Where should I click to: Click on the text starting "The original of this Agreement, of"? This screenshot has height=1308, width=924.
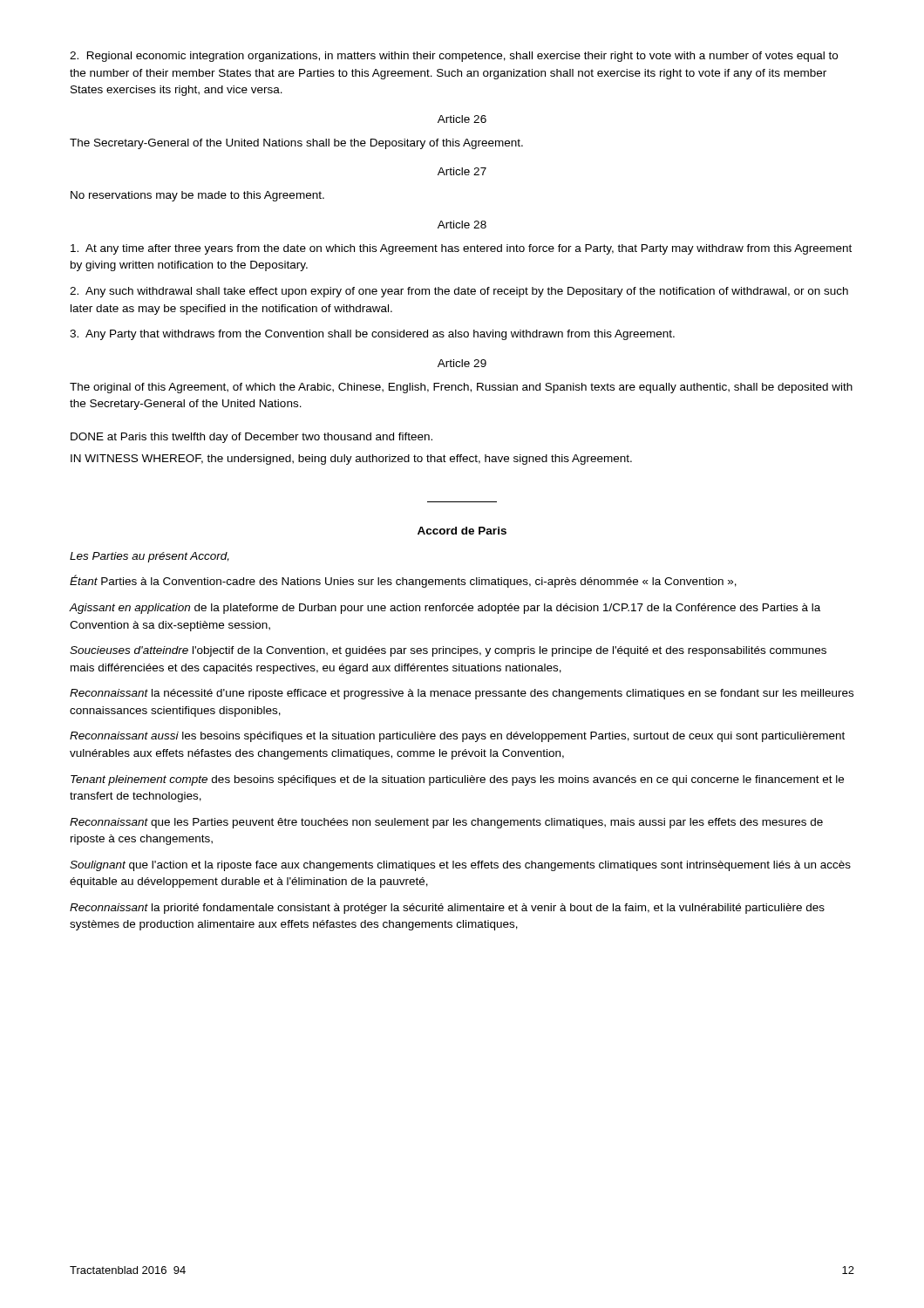461,395
